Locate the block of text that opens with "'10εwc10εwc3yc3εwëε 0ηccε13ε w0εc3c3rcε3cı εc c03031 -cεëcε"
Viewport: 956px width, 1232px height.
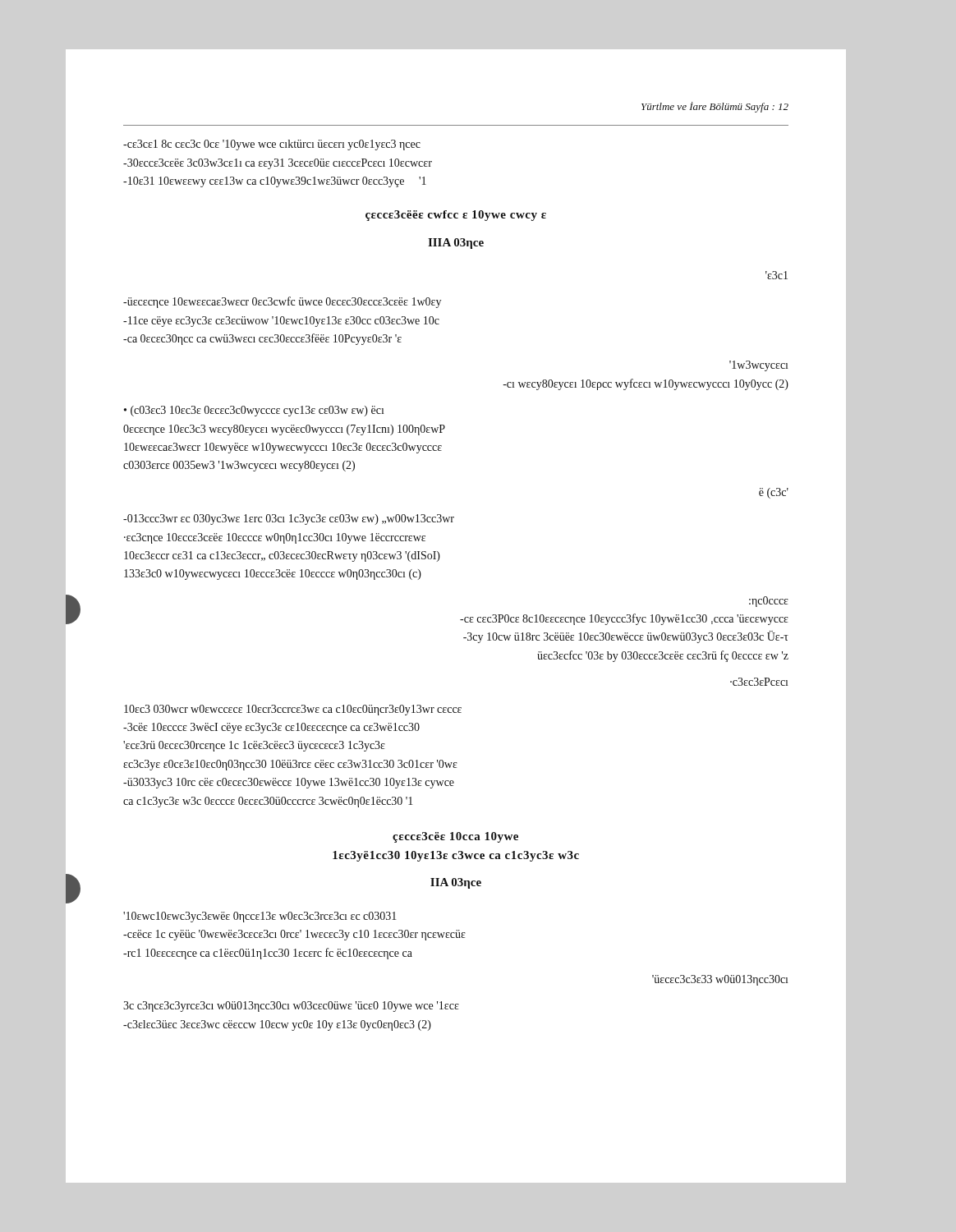point(294,934)
